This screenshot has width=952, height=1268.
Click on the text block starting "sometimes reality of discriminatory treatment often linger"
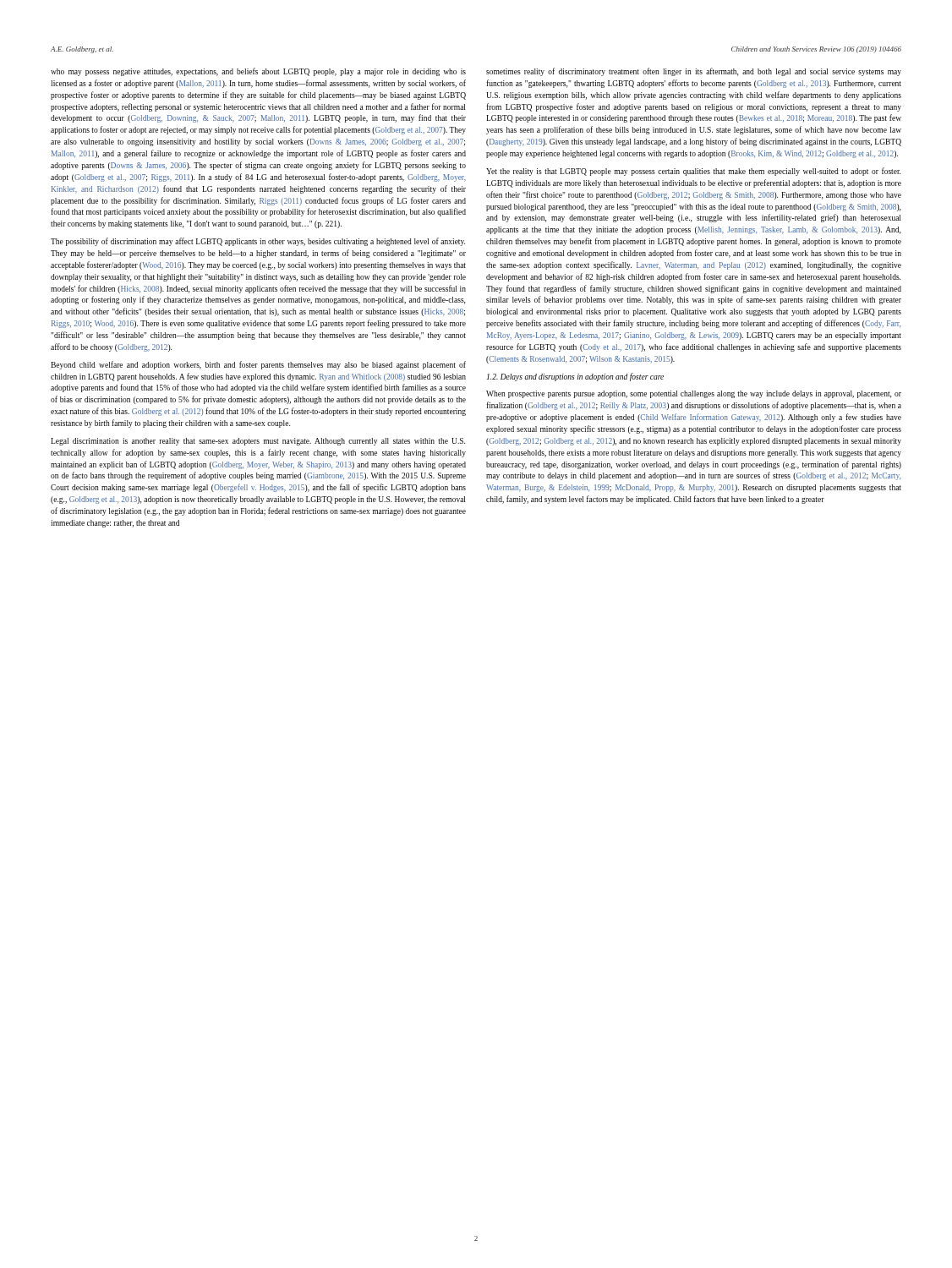tap(694, 114)
